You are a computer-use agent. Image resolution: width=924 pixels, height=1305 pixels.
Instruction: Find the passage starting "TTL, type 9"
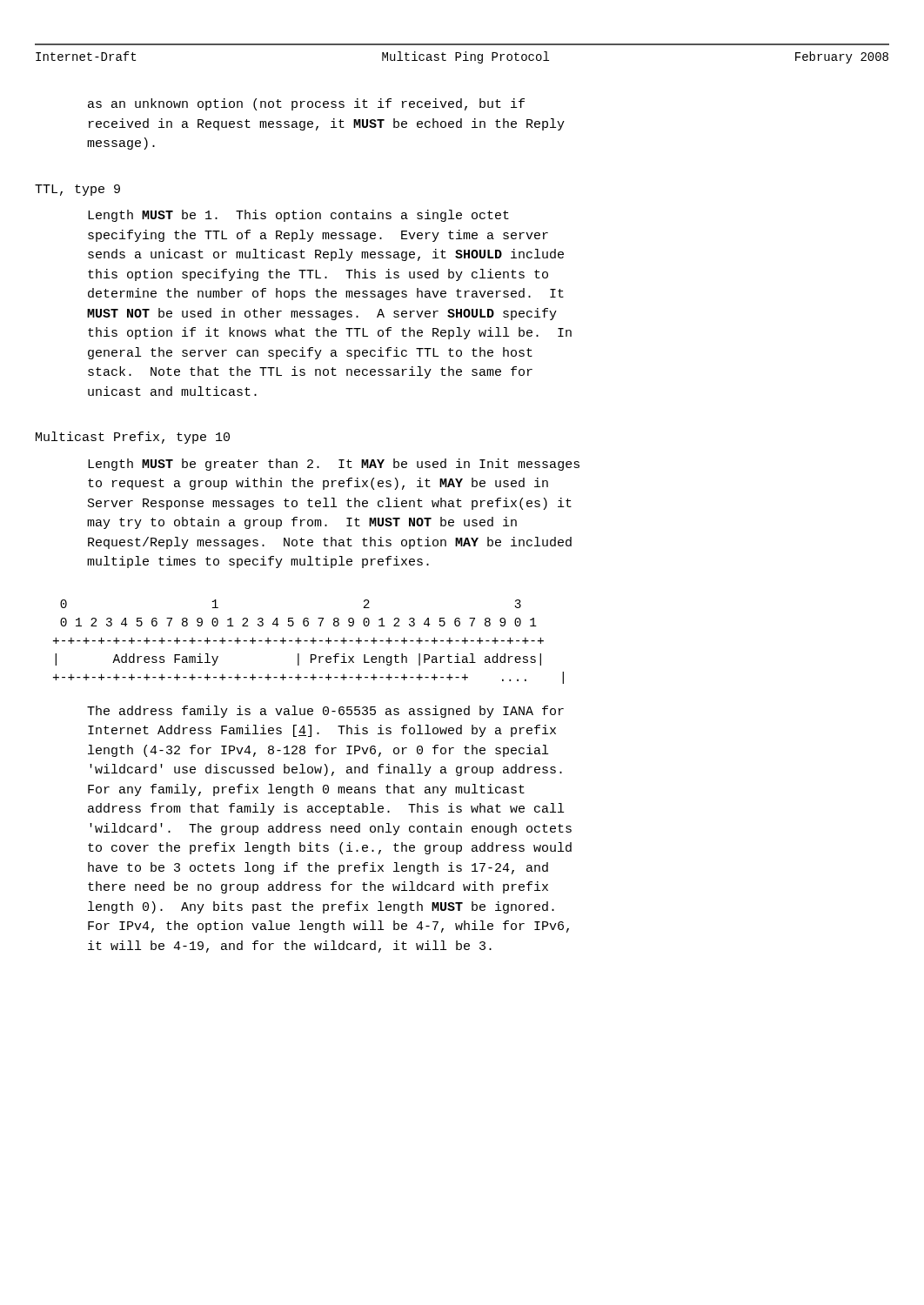(x=78, y=190)
